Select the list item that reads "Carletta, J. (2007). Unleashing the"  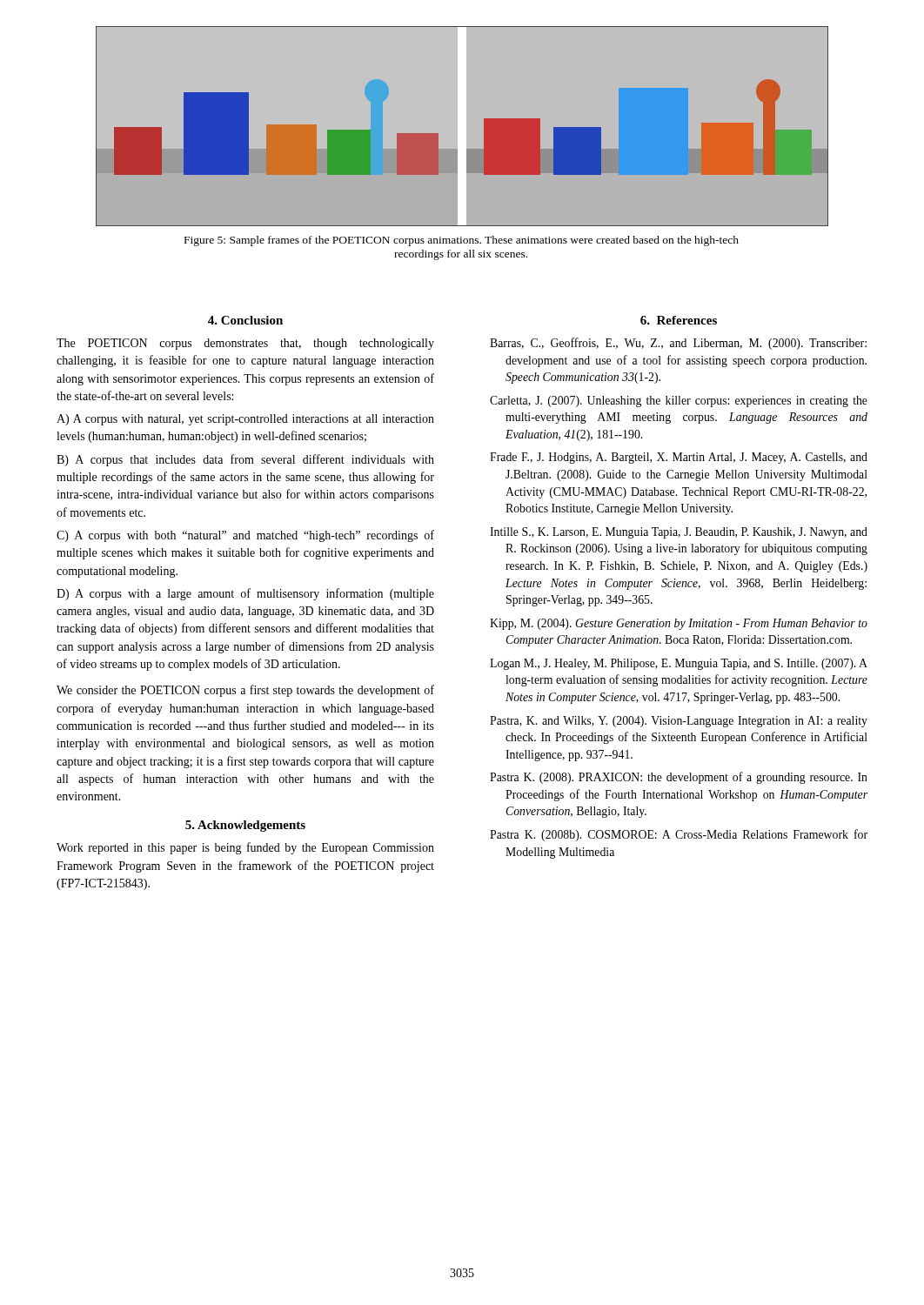[x=679, y=417]
